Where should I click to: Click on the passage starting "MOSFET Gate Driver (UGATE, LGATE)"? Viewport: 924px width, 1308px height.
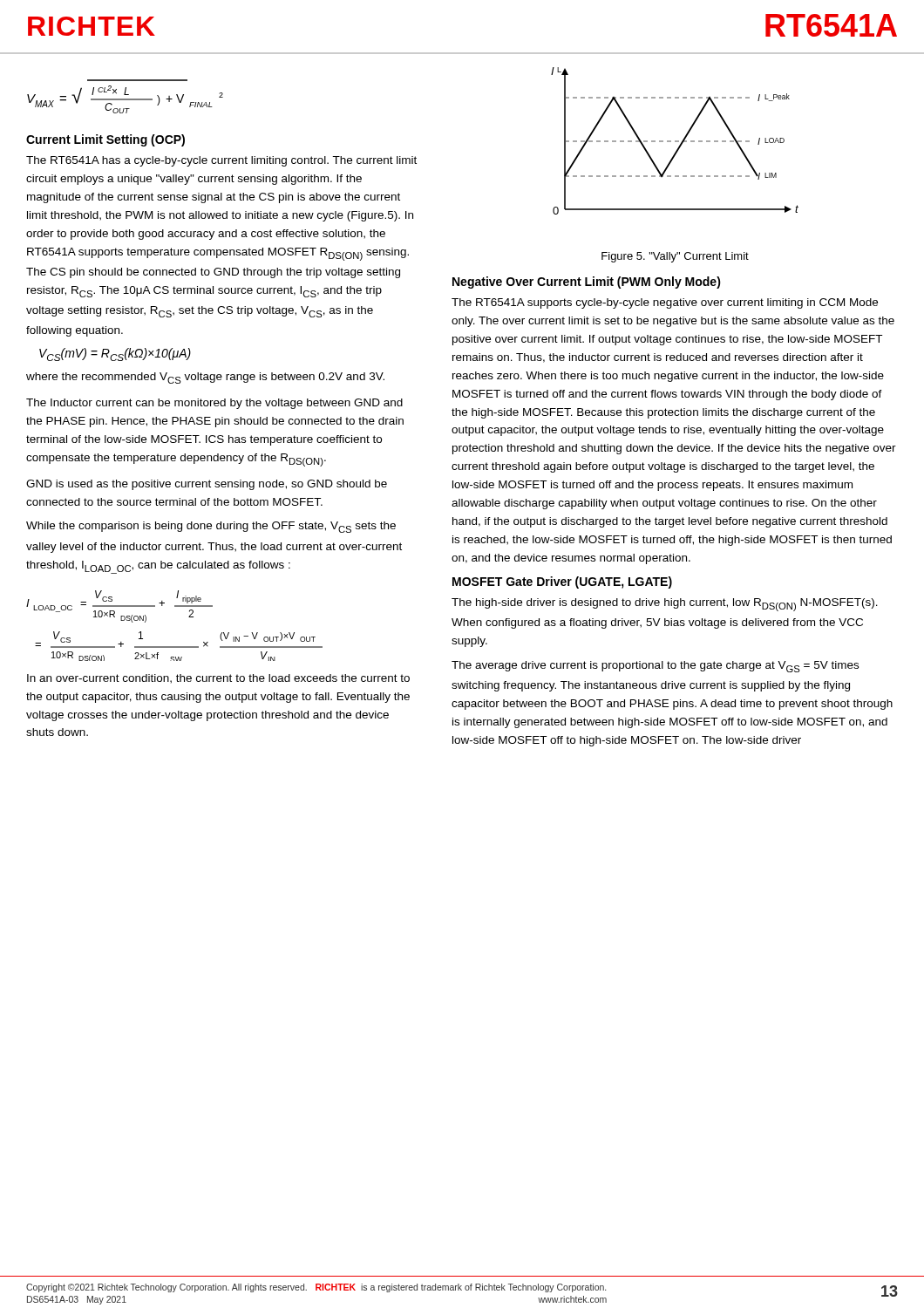point(562,581)
